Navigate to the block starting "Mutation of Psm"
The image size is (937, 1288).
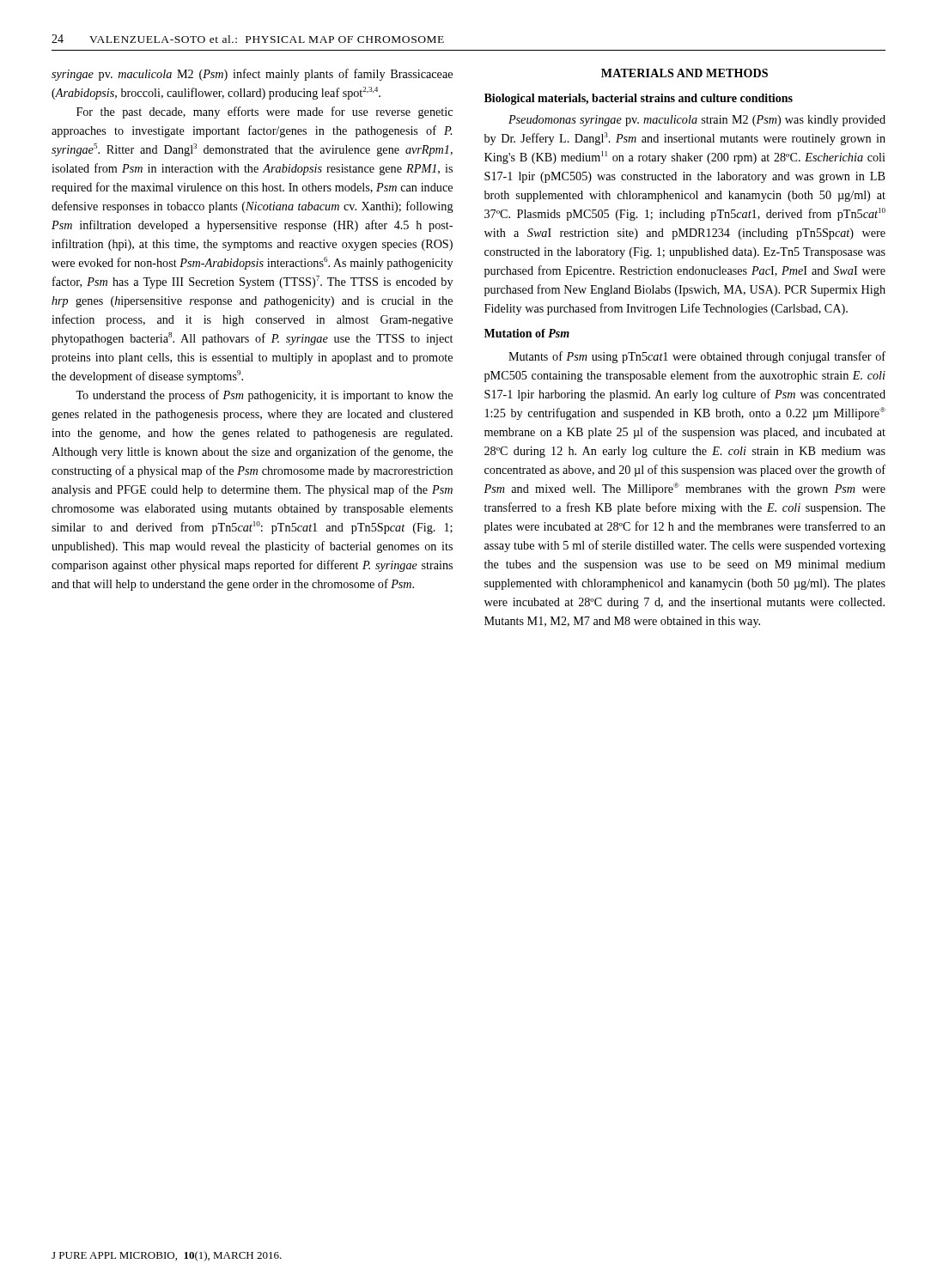coord(527,333)
